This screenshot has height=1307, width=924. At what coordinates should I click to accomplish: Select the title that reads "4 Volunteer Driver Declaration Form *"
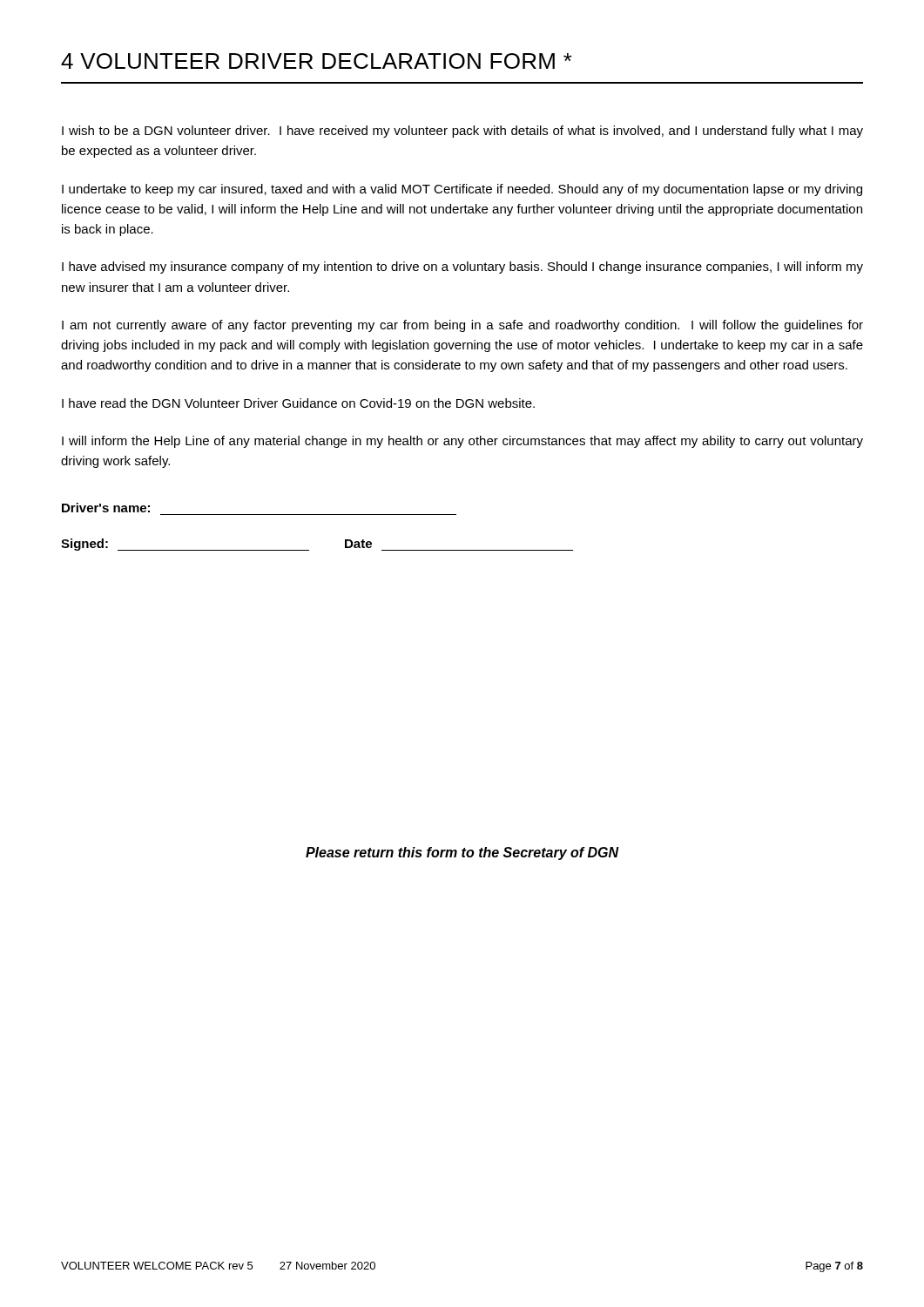[462, 61]
